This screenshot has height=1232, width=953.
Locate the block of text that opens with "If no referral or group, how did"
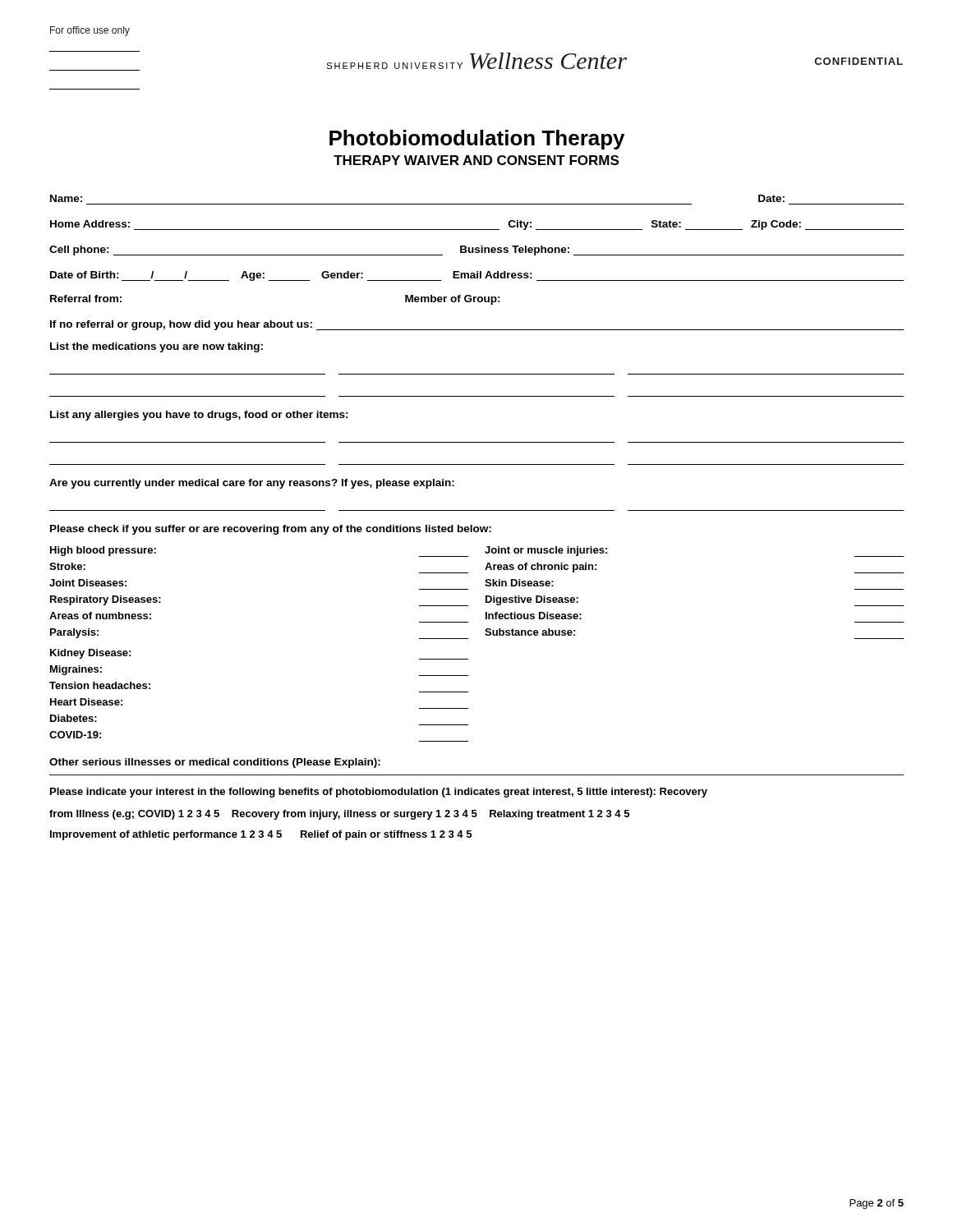(476, 322)
